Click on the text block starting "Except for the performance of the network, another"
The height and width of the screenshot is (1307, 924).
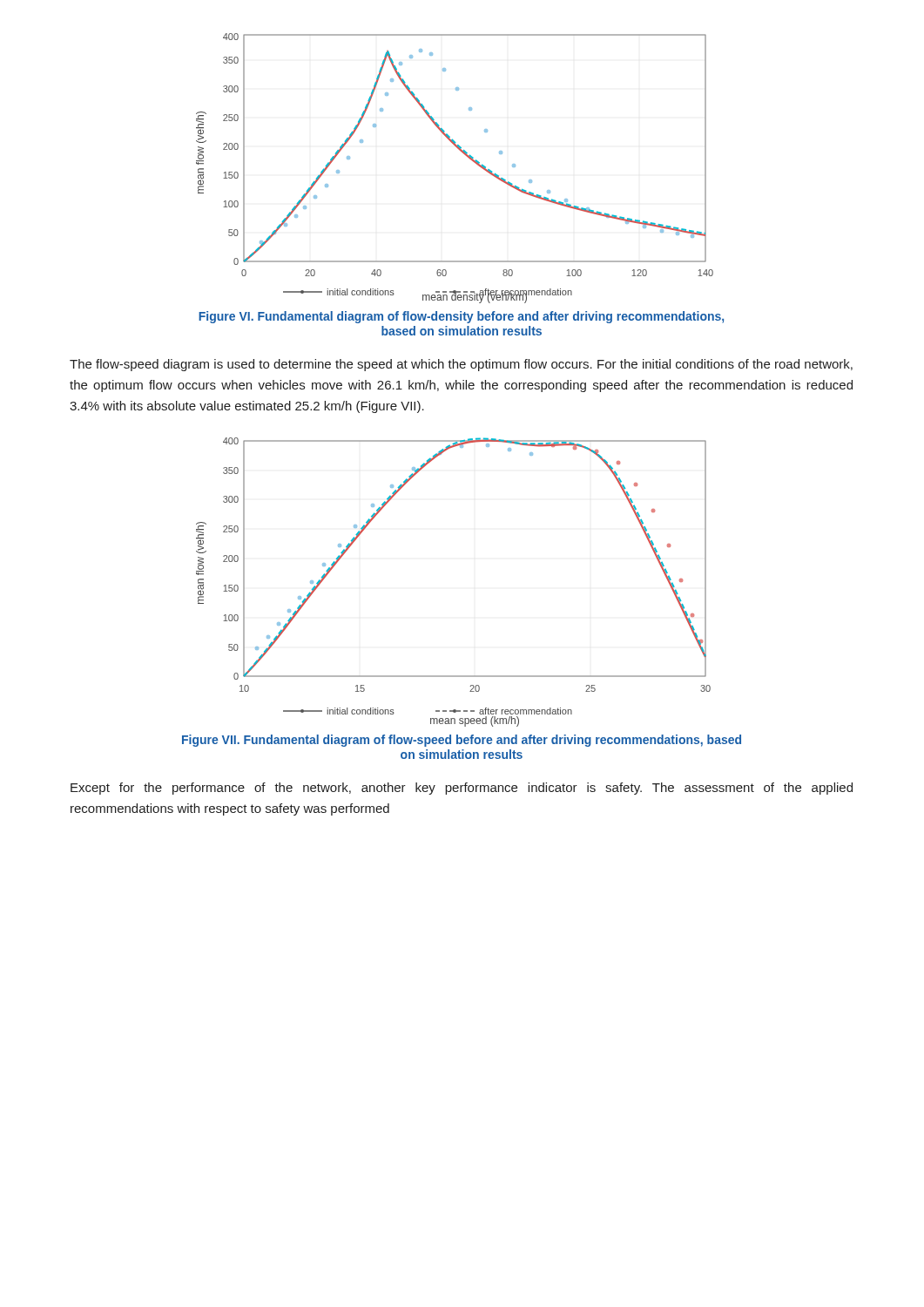tap(462, 798)
